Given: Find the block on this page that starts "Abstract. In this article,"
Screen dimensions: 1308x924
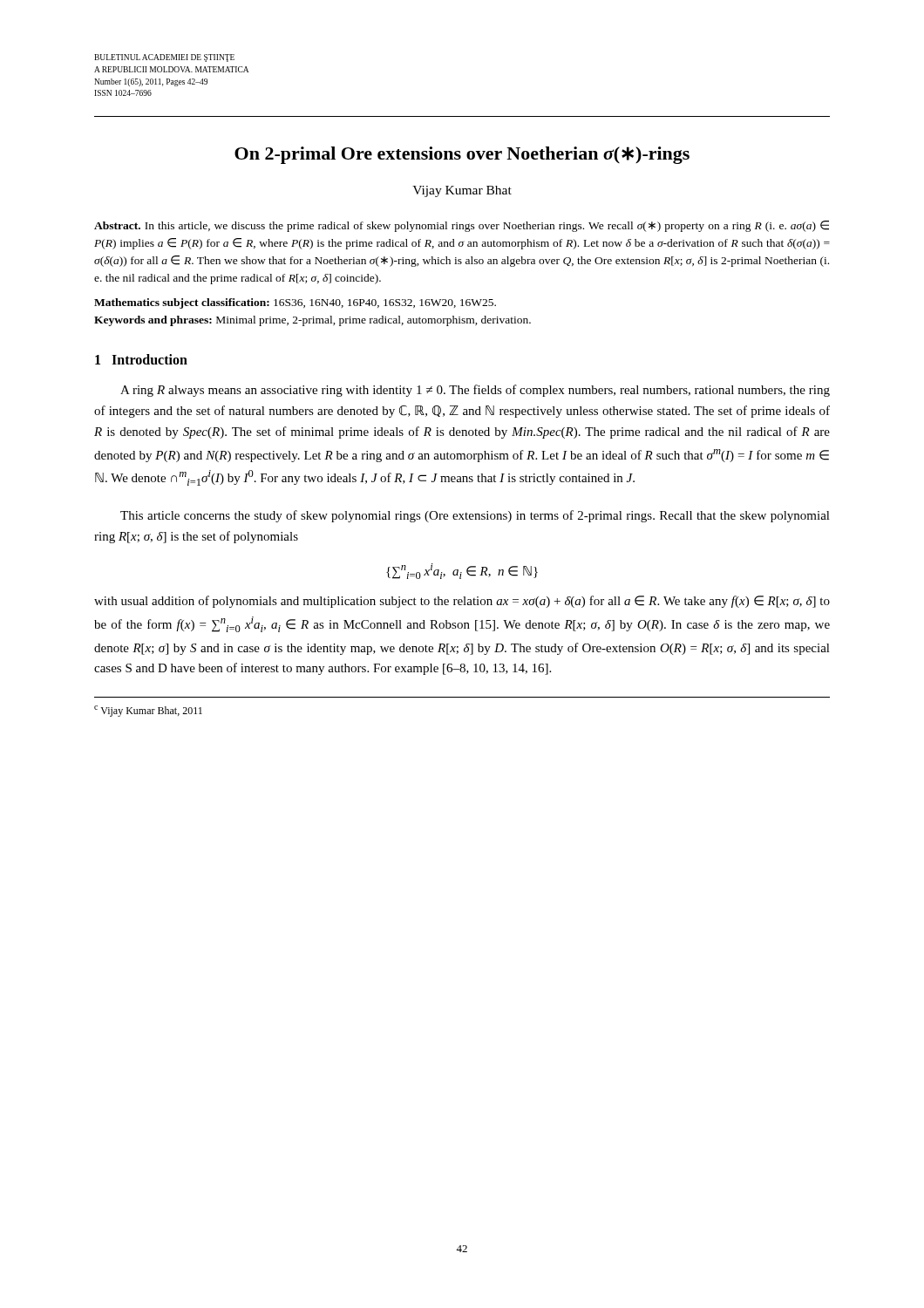Looking at the screenshot, I should click(x=462, y=273).
